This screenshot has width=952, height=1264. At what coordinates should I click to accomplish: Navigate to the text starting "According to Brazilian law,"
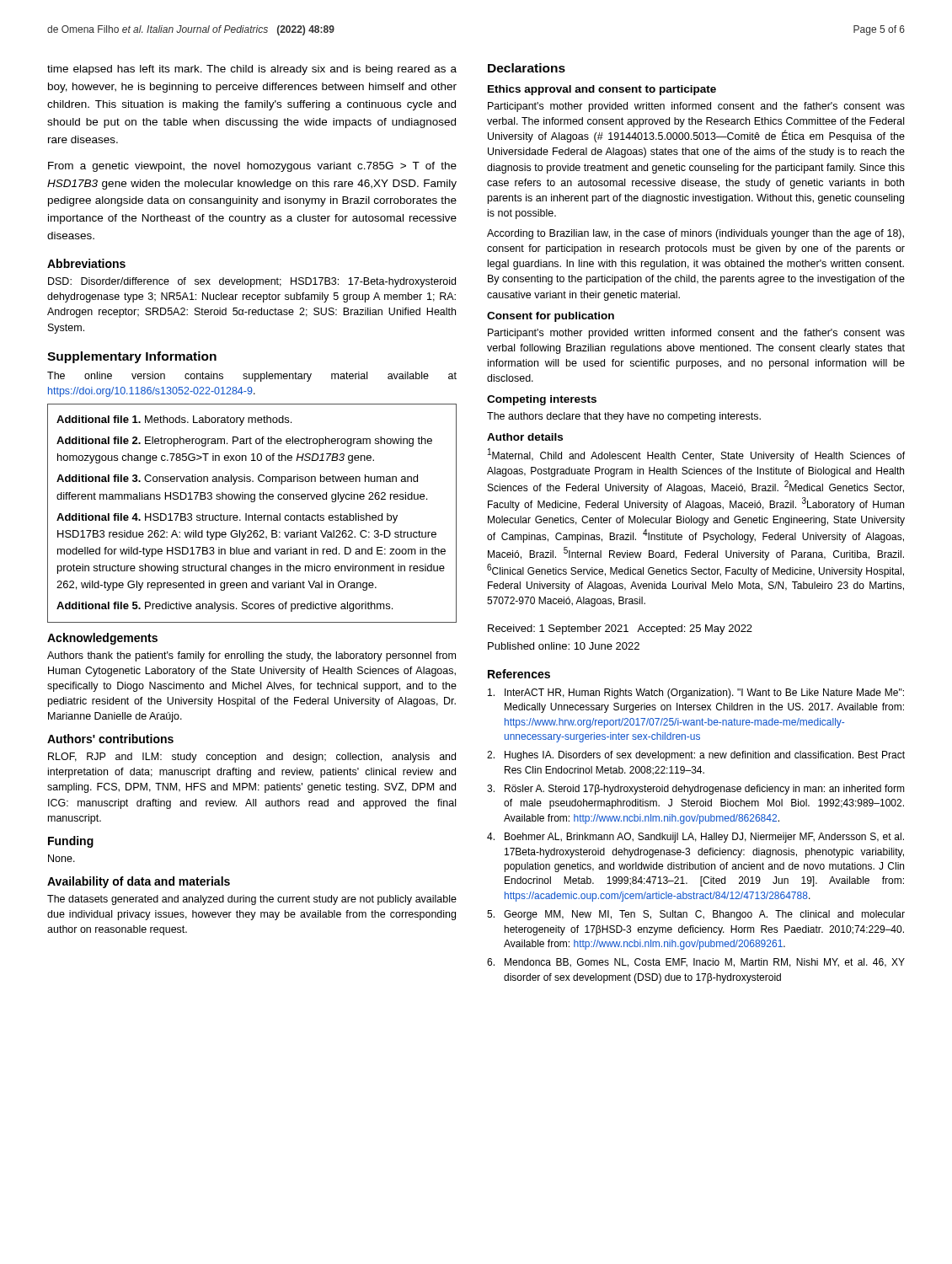tap(696, 264)
